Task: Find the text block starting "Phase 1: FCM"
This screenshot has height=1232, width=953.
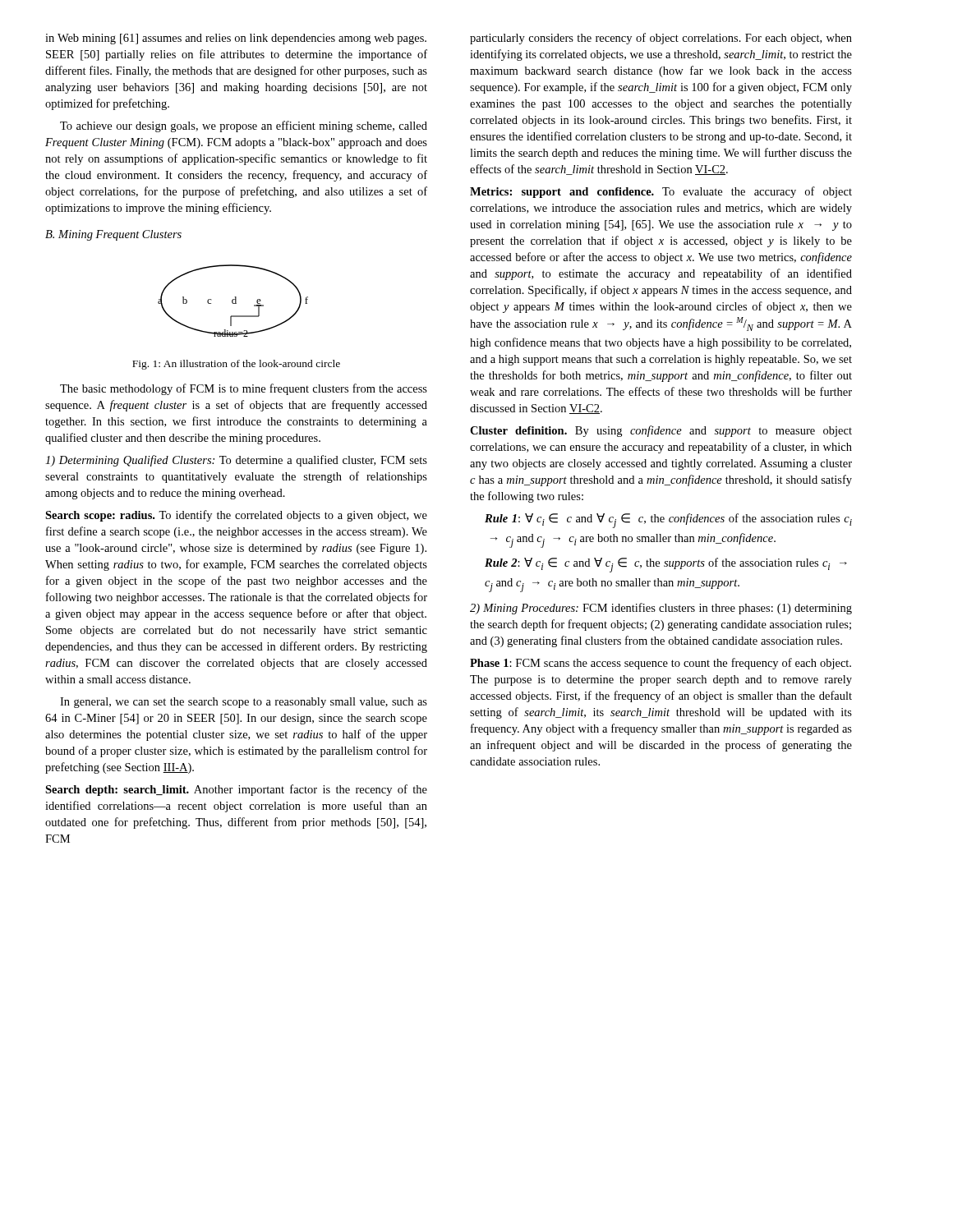Action: 661,712
